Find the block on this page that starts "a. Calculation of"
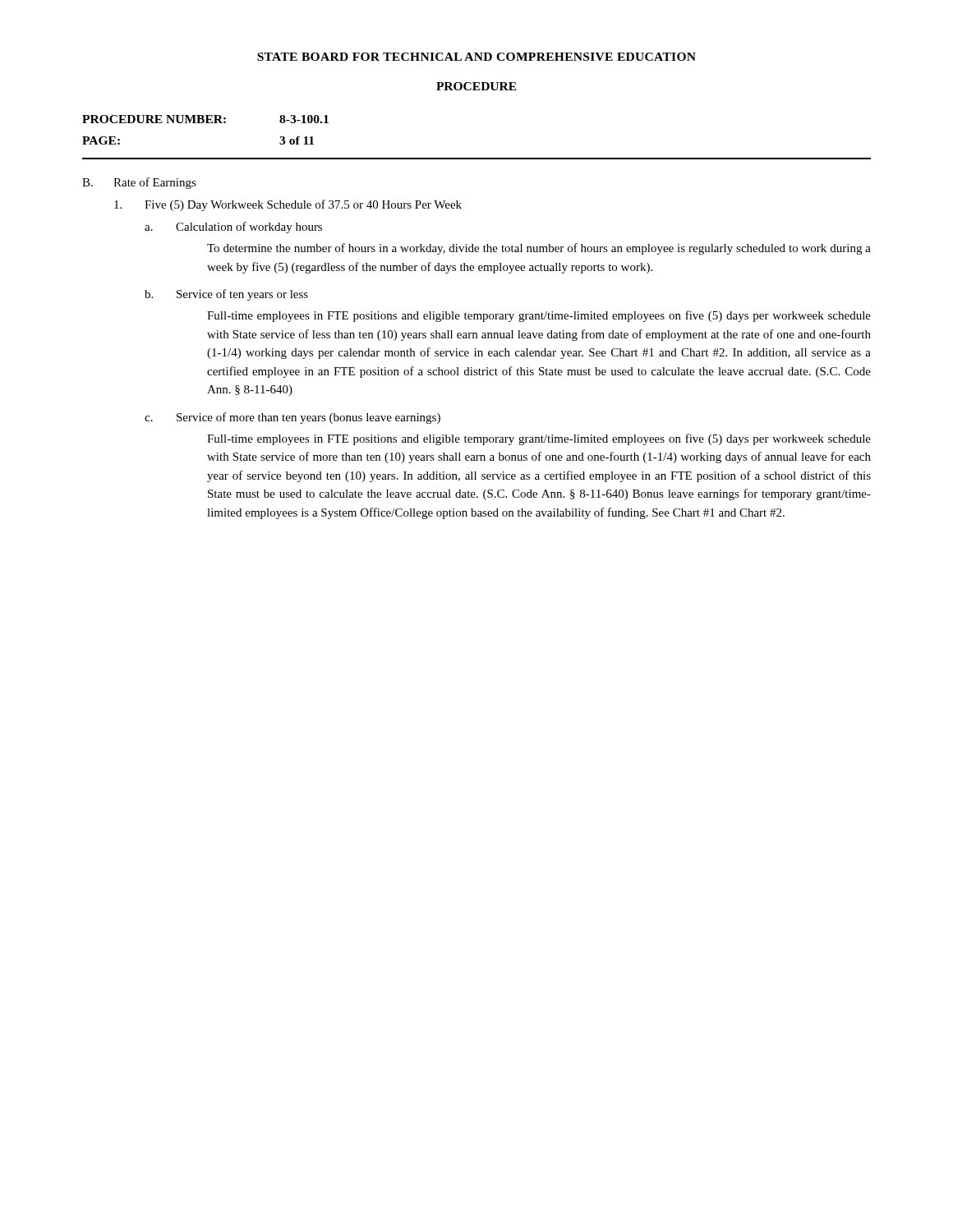 pyautogui.click(x=233, y=228)
